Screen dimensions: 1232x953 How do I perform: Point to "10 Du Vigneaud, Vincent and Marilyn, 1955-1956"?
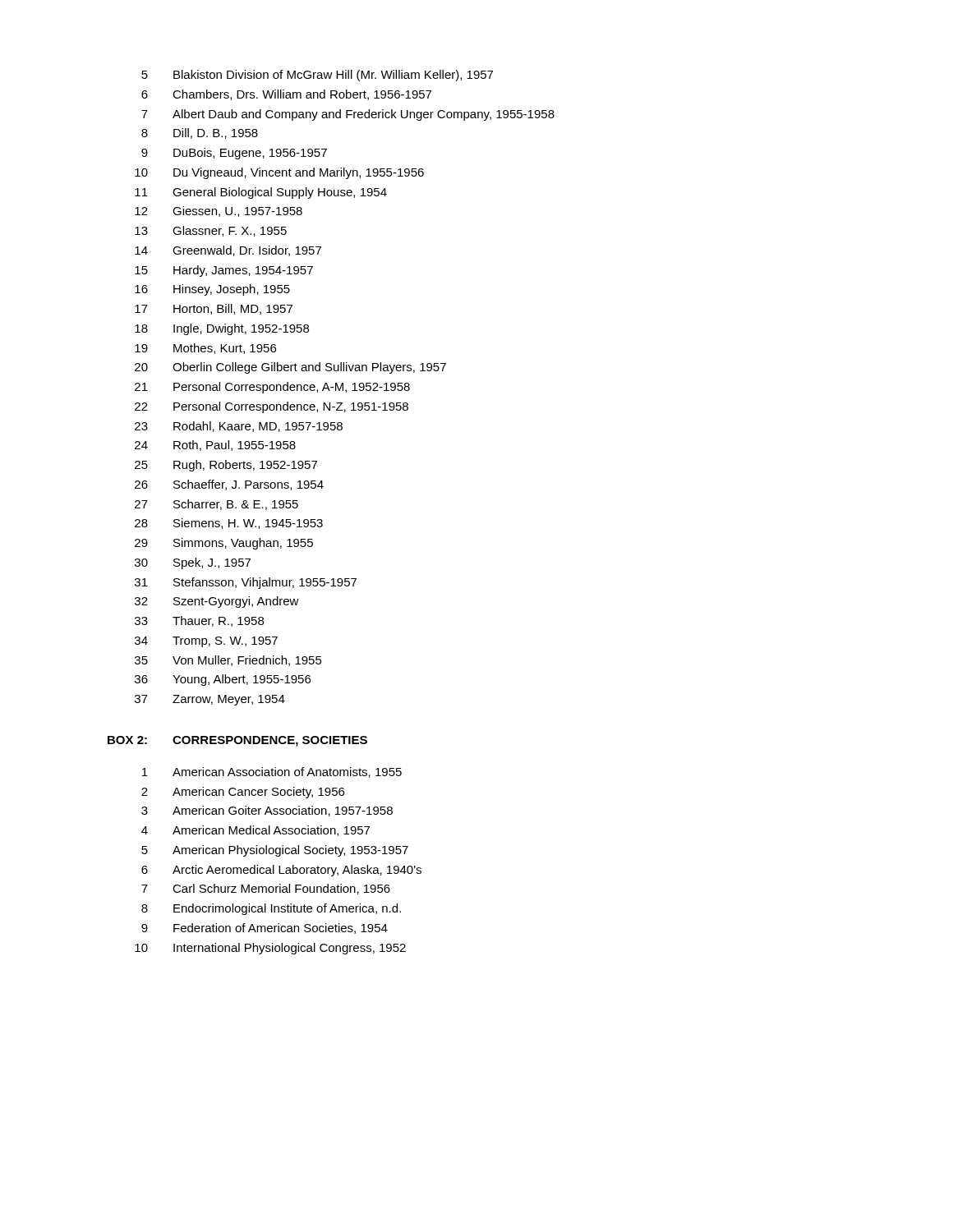(x=279, y=173)
